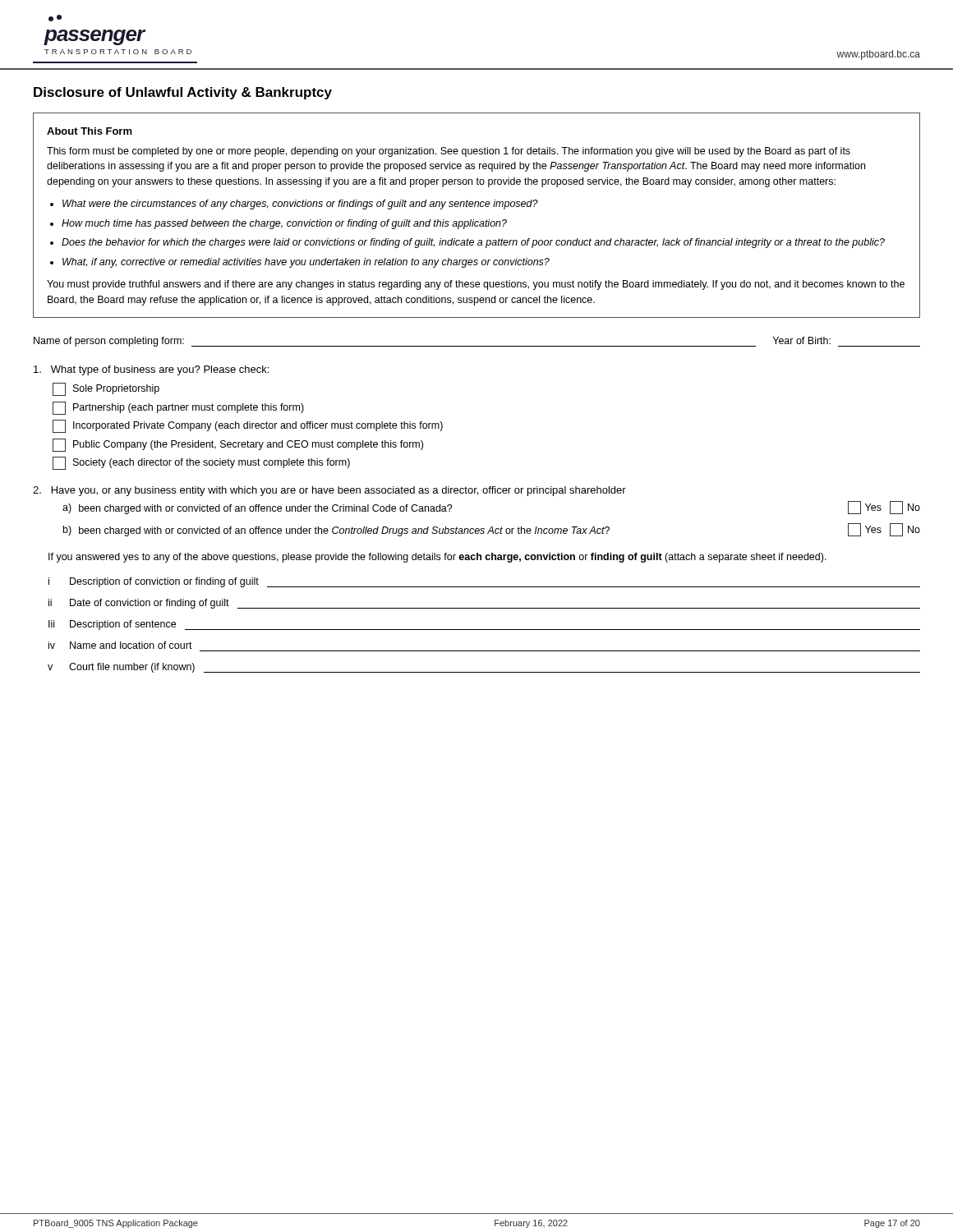
Task: Select the list item that reads "Does the behavior for which the charges were"
Action: click(473, 243)
